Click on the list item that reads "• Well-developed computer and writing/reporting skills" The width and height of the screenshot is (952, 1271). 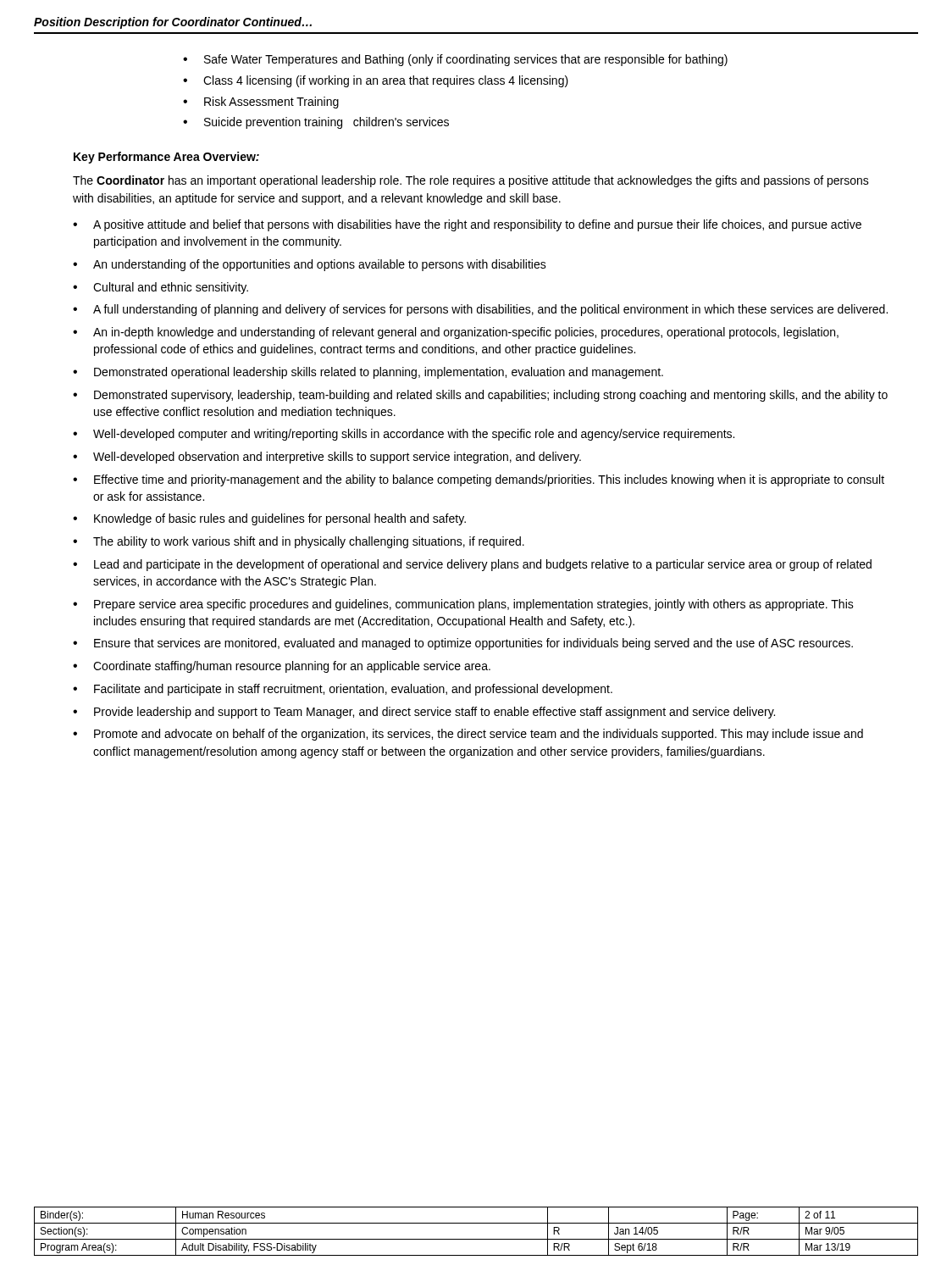tap(404, 434)
